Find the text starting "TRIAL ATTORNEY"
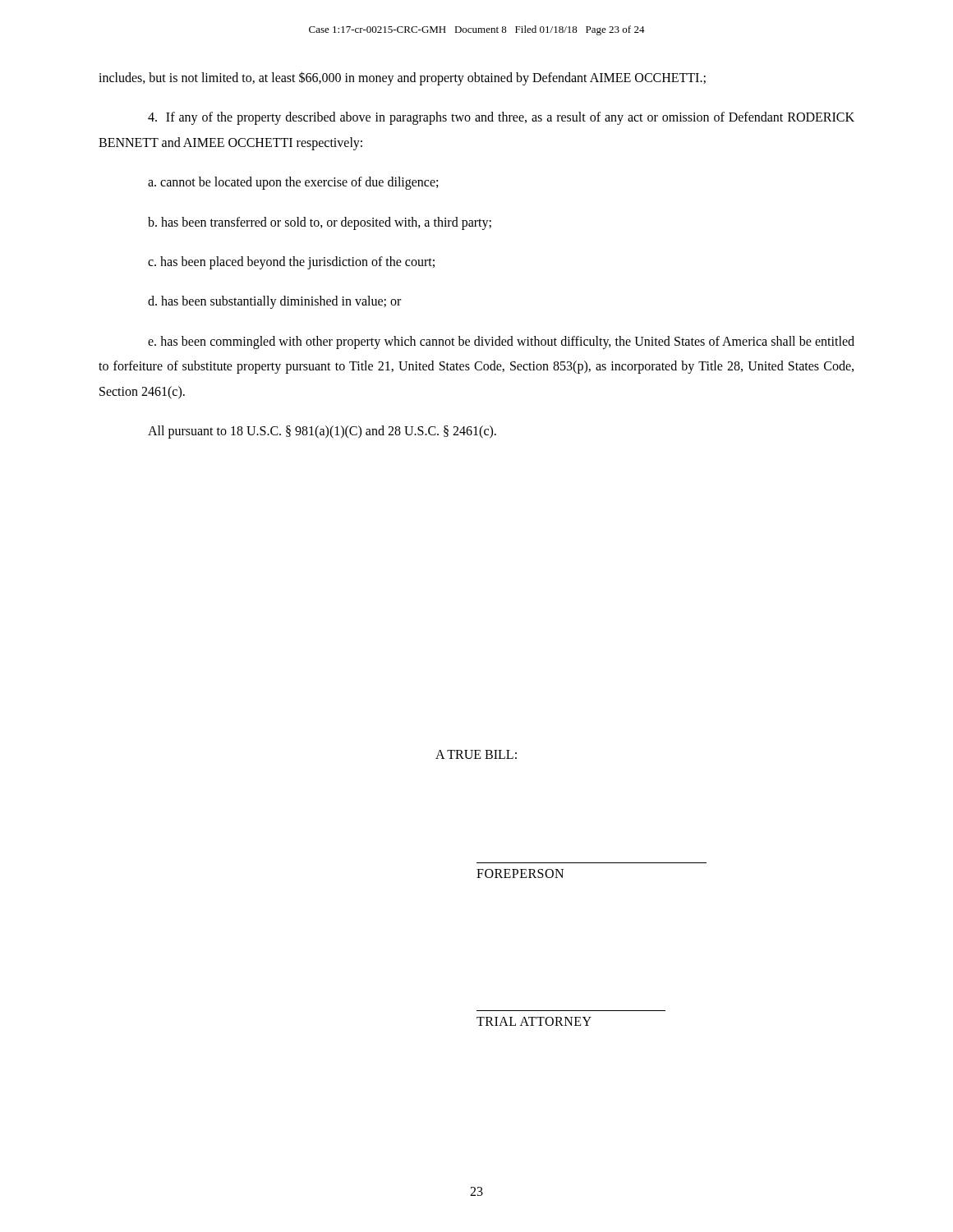The width and height of the screenshot is (953, 1232). click(665, 1020)
